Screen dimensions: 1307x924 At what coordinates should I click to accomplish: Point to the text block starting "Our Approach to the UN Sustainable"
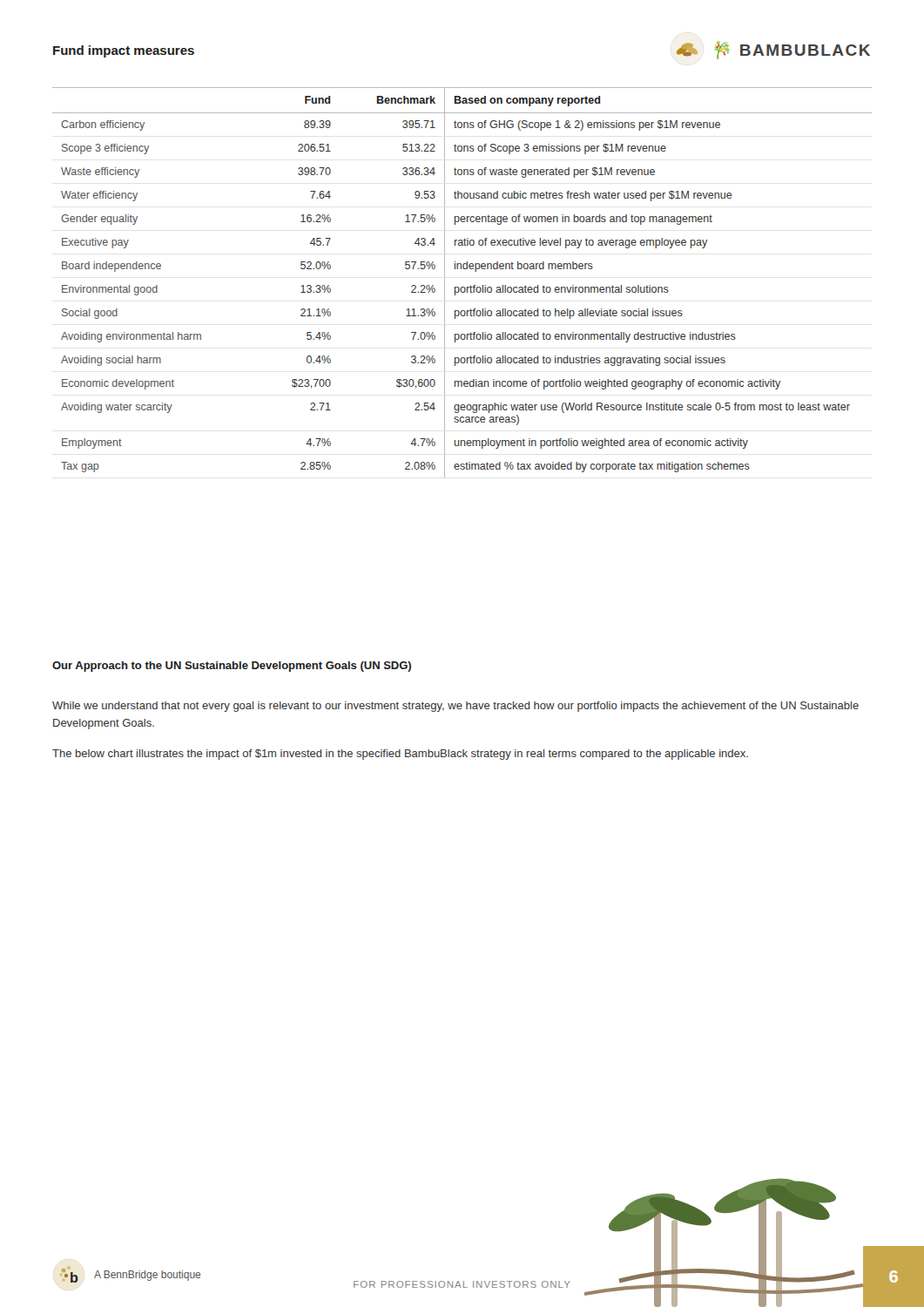pyautogui.click(x=232, y=665)
